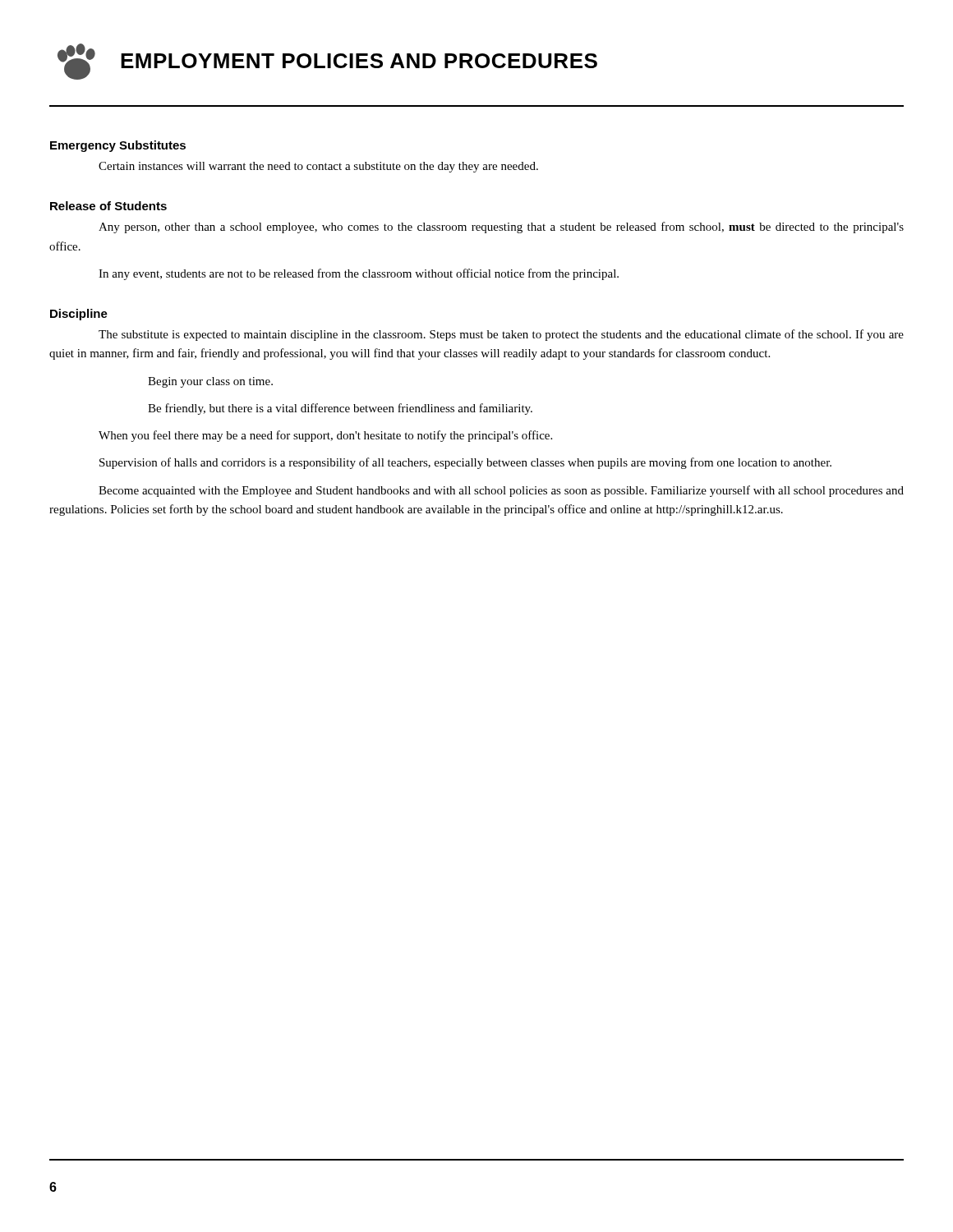
Task: Where is the passage that starts "Begin your class on"?
Action: coord(211,381)
